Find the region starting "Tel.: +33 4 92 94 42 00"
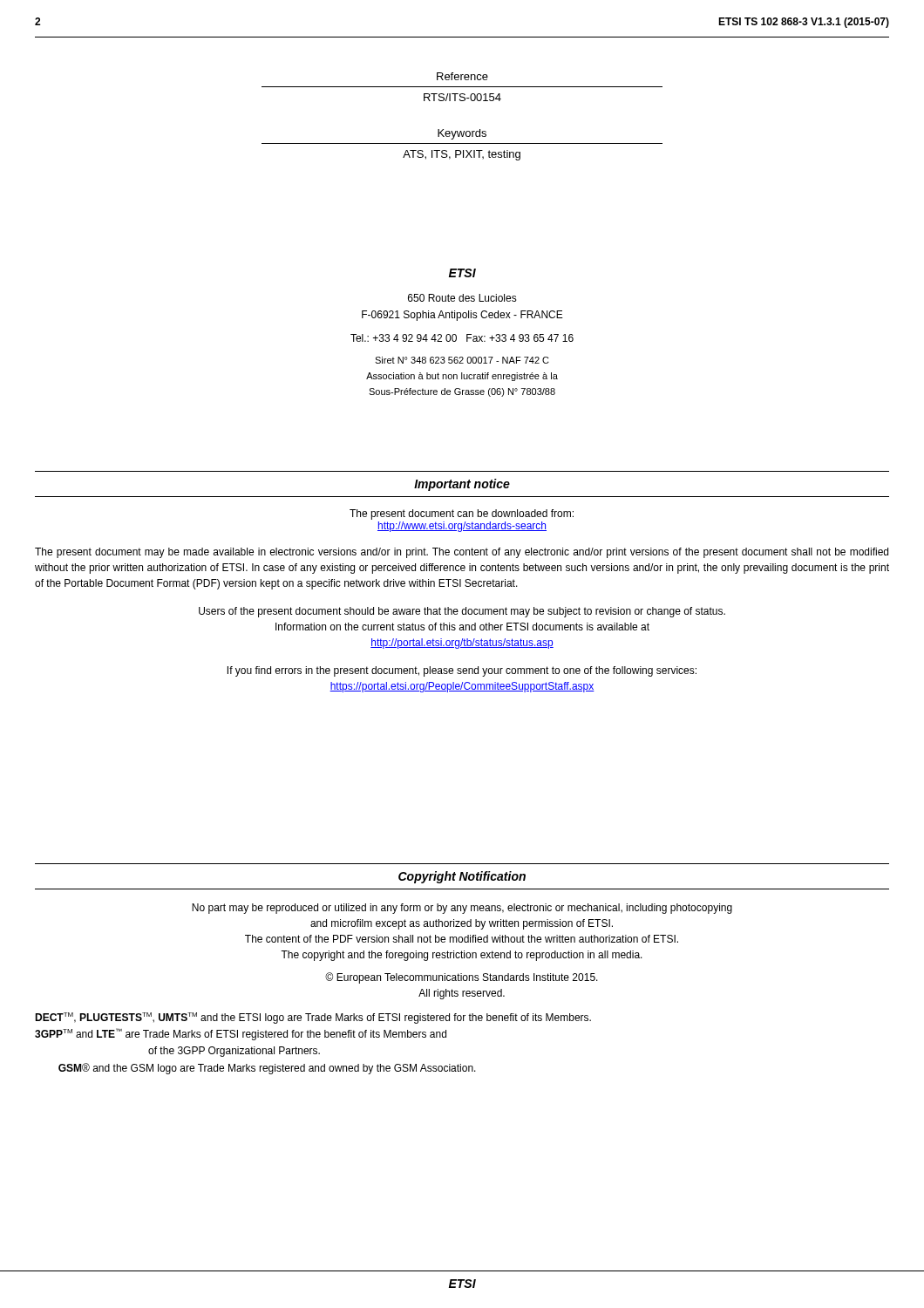Image resolution: width=924 pixels, height=1308 pixels. tap(462, 339)
